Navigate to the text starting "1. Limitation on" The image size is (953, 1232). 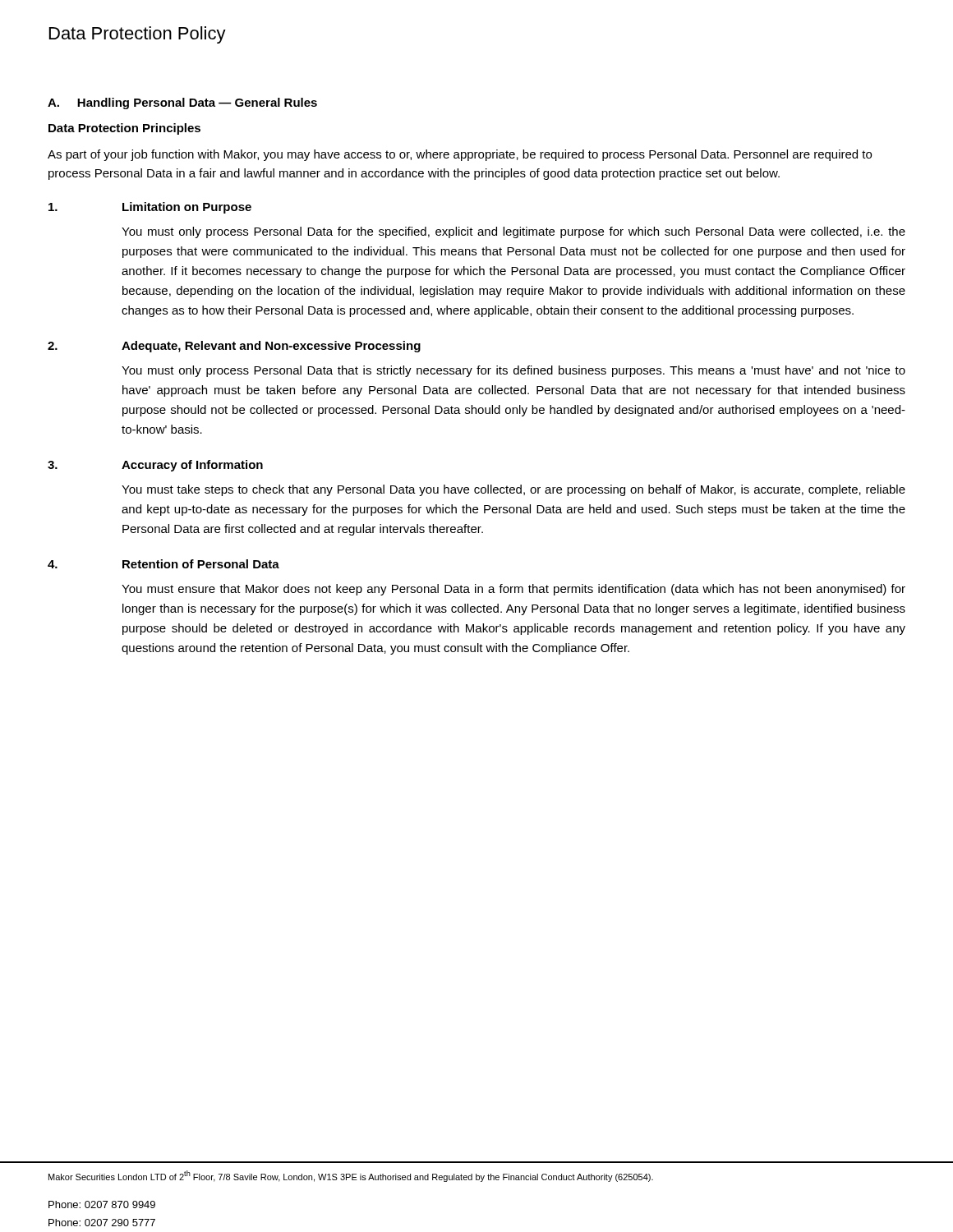[x=150, y=206]
